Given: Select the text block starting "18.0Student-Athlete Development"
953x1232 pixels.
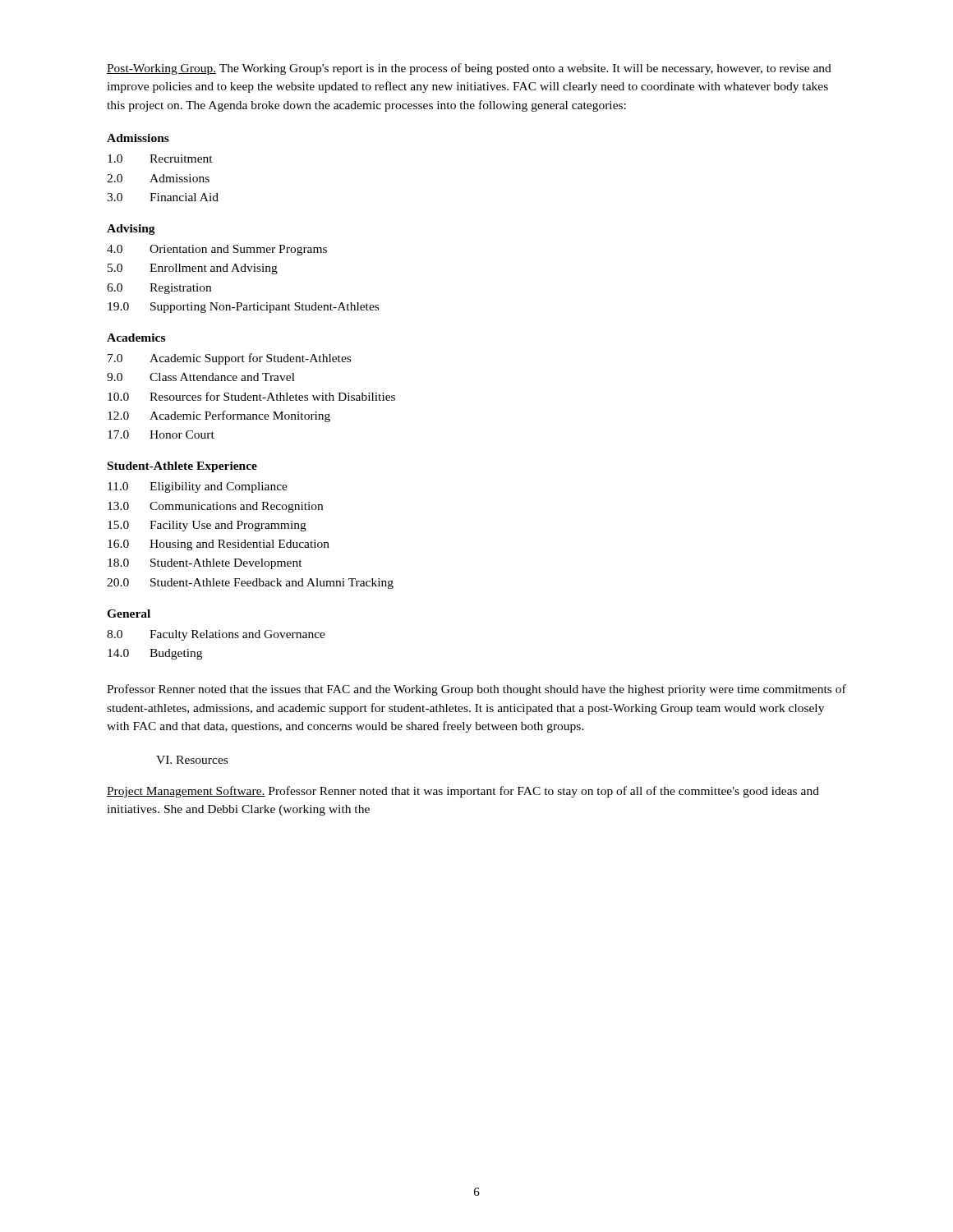Looking at the screenshot, I should (204, 563).
